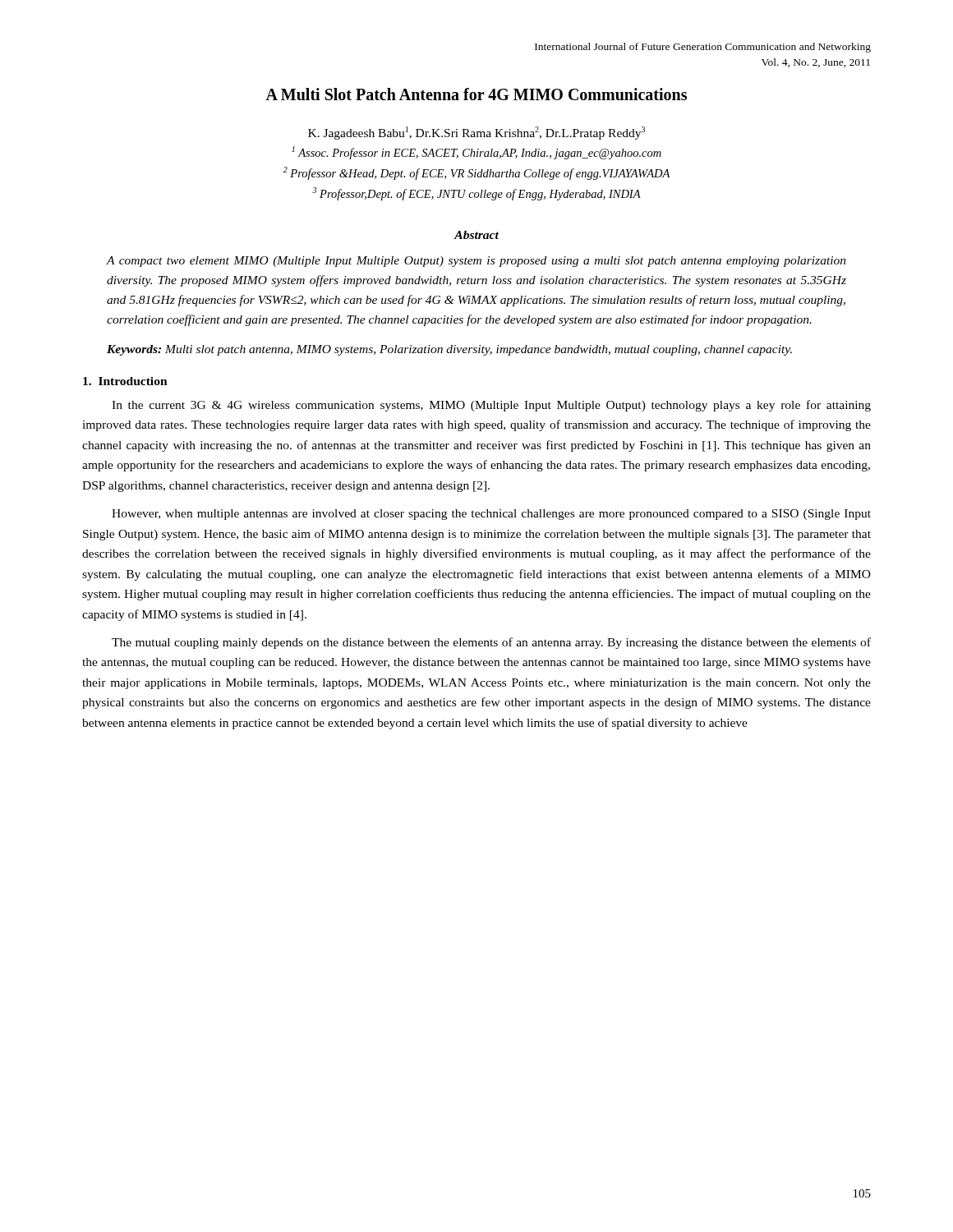Find the text block that says "A compact two element MIMO (Multiple Input"
The image size is (953, 1232).
[x=476, y=289]
